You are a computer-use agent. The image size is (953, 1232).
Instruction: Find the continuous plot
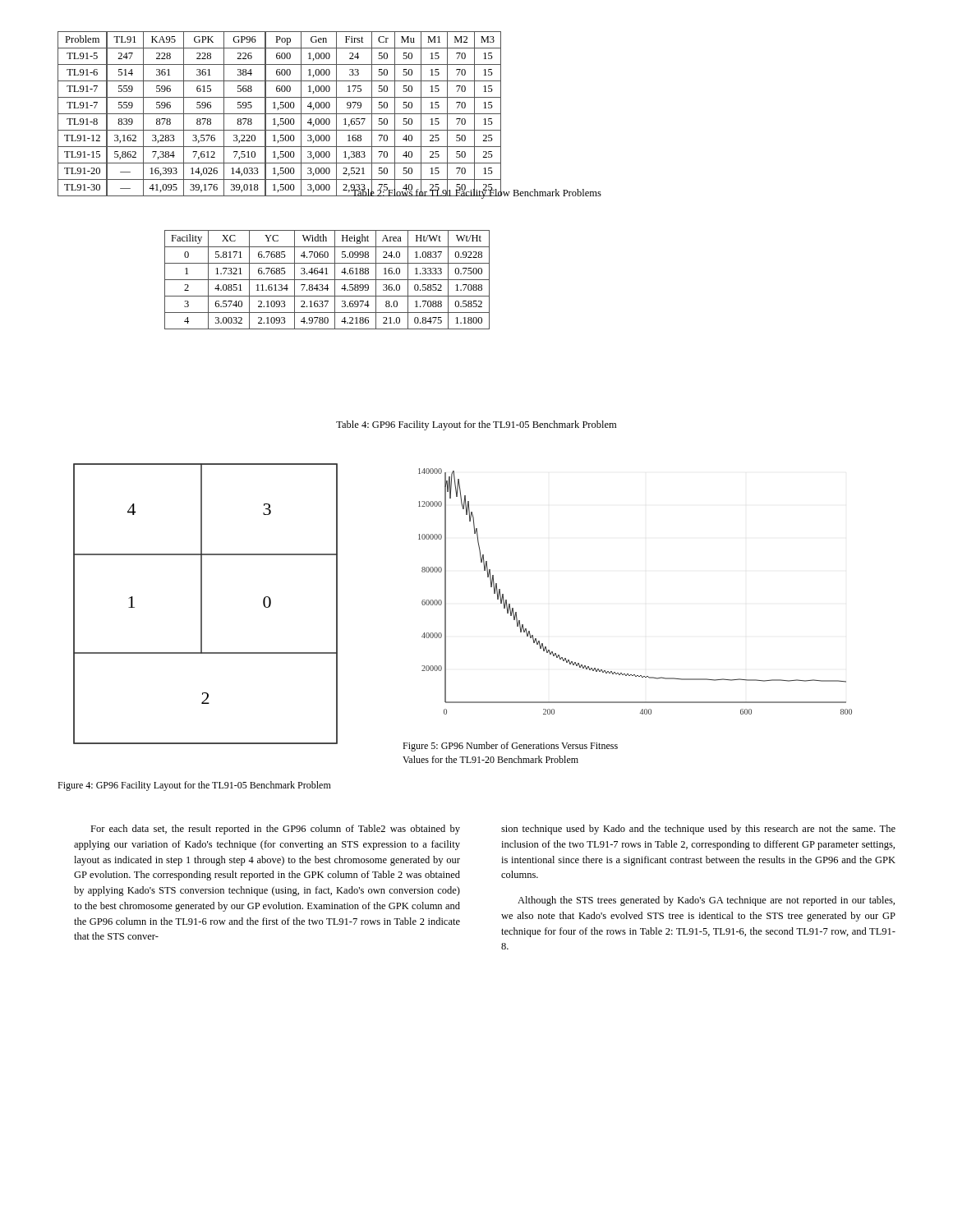point(649,600)
